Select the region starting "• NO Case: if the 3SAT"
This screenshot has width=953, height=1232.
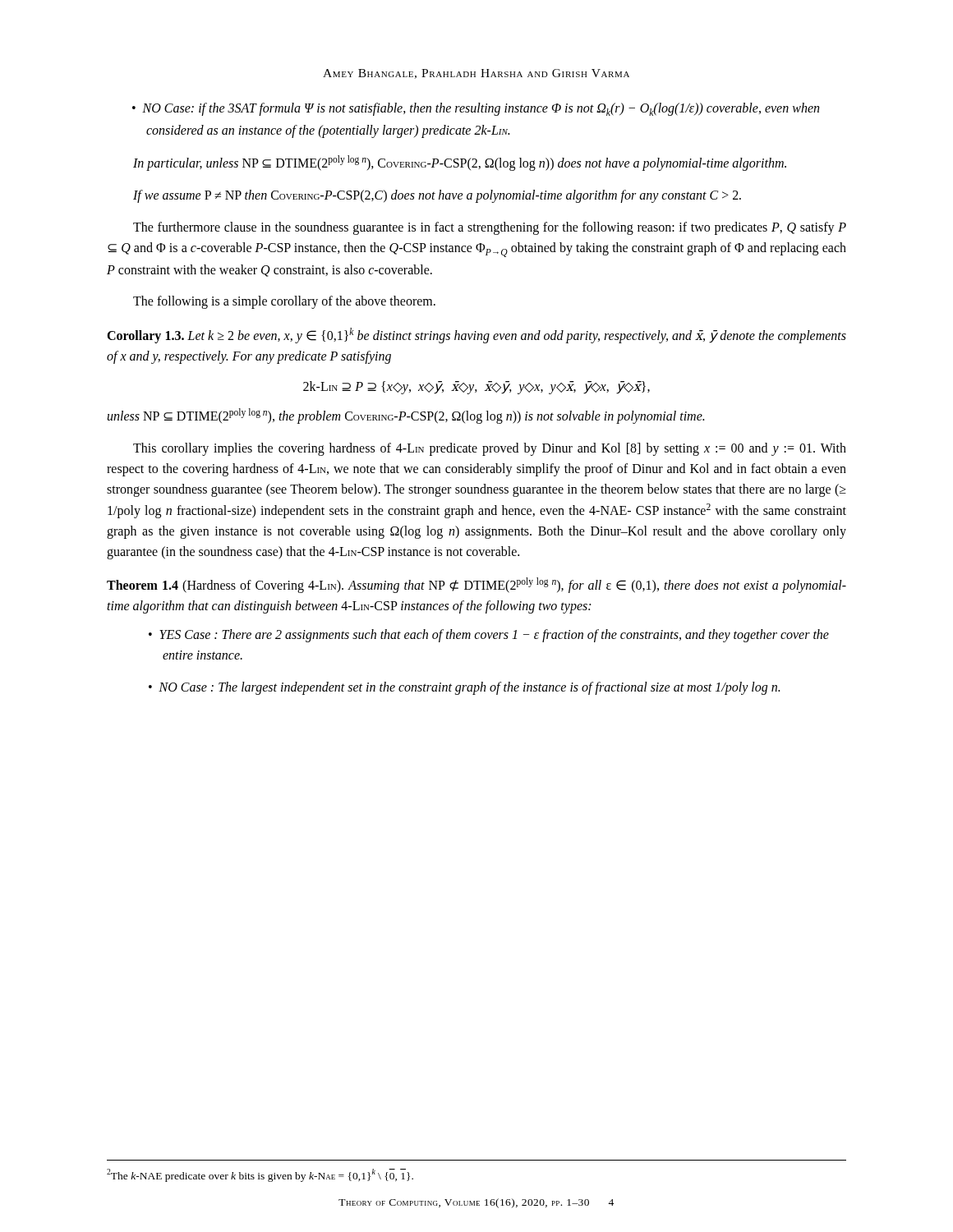[x=476, y=119]
